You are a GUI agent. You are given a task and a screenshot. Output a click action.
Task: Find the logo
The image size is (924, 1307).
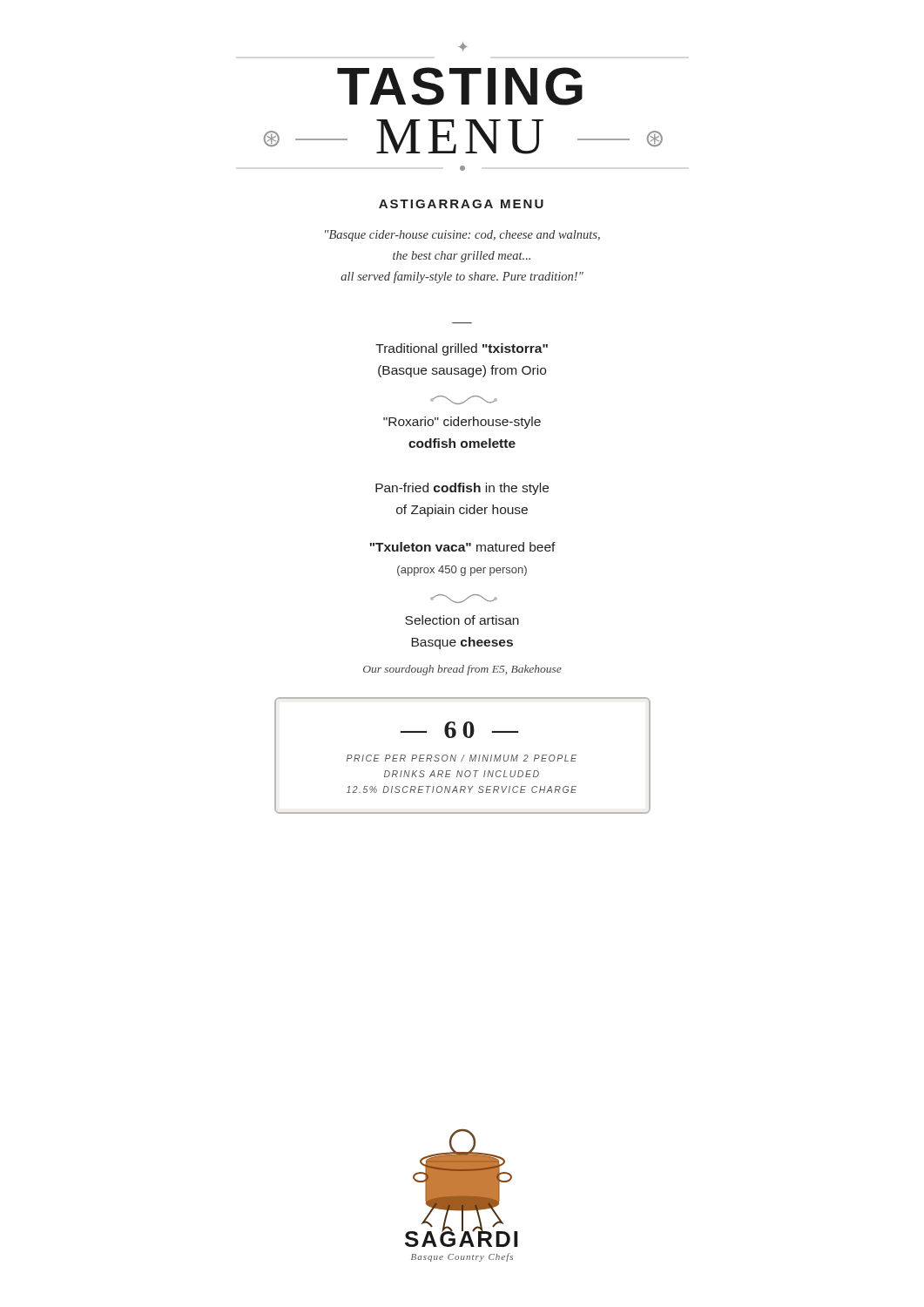462,1192
